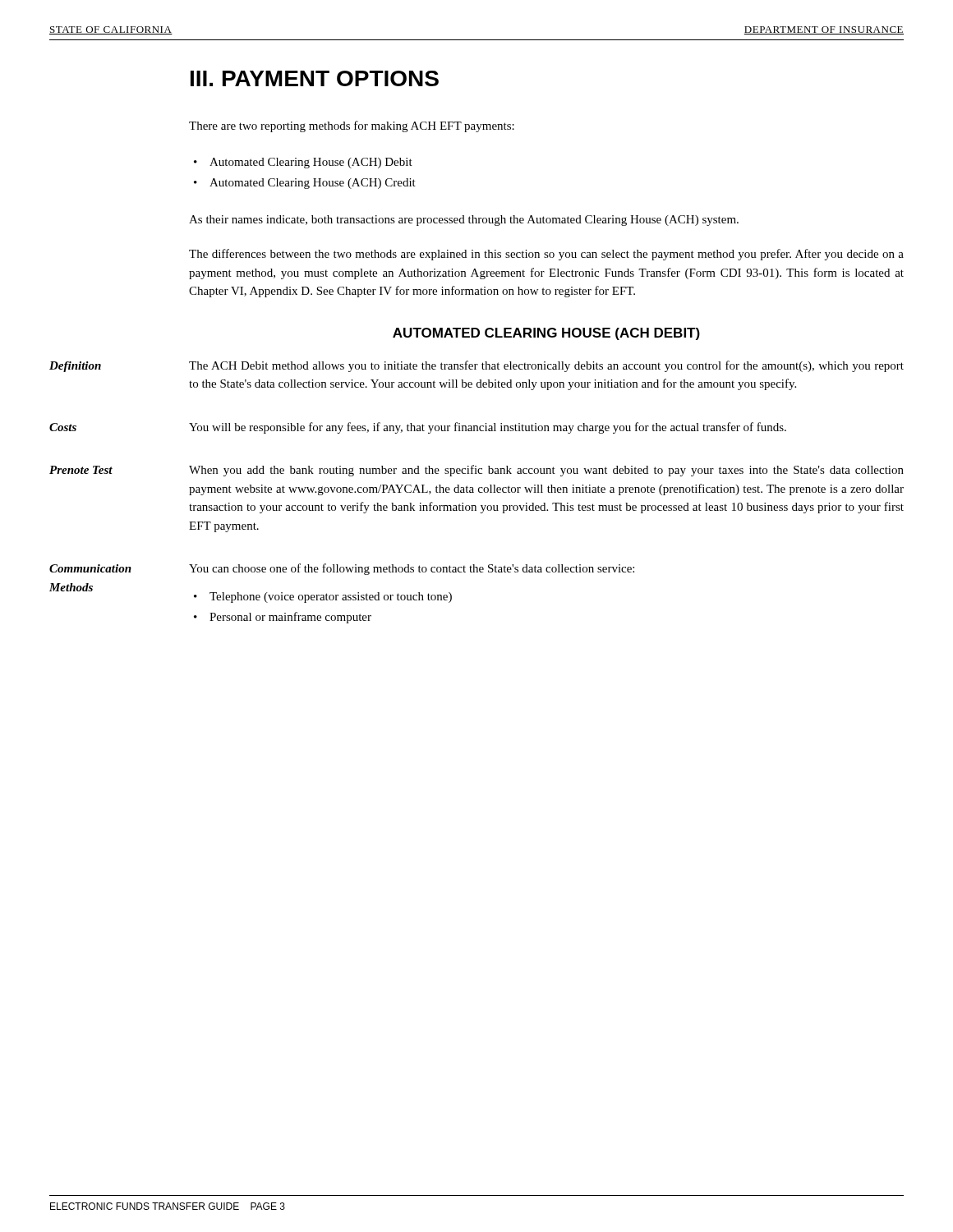Select the title

tap(546, 79)
